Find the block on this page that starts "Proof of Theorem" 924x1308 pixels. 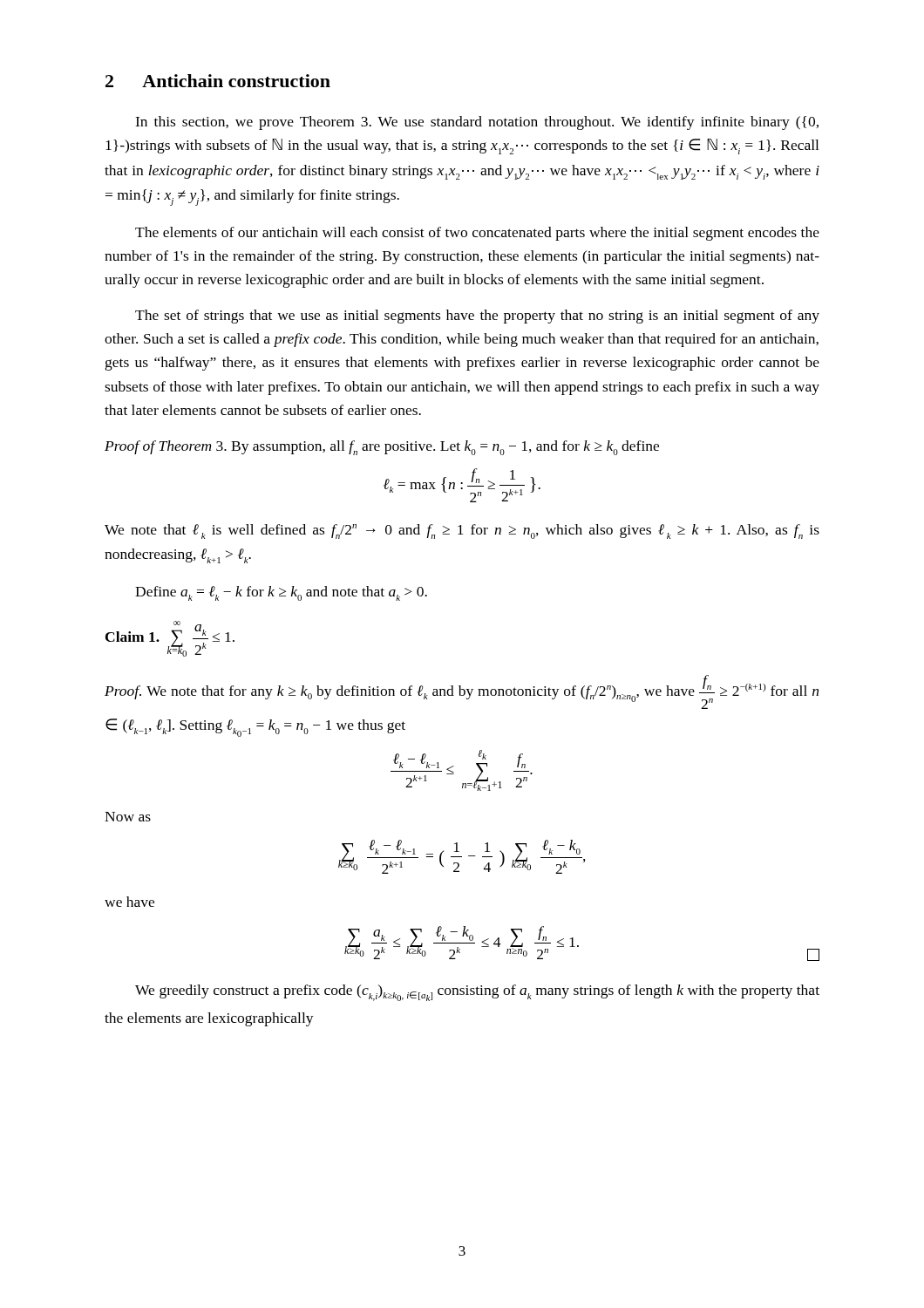point(462,446)
